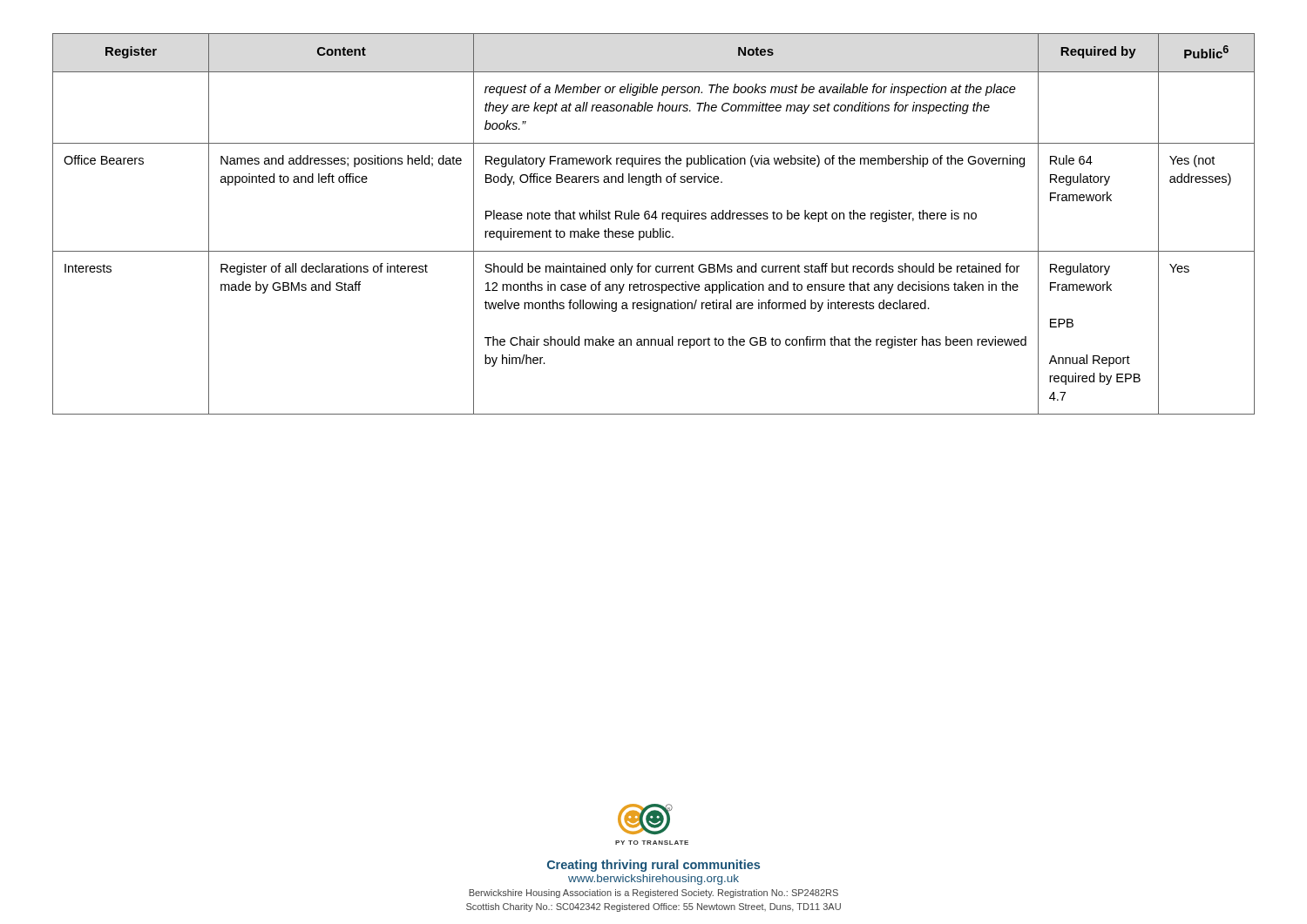Viewport: 1307px width, 924px height.
Task: Locate the table with the text "Public 6"
Action: coord(654,224)
